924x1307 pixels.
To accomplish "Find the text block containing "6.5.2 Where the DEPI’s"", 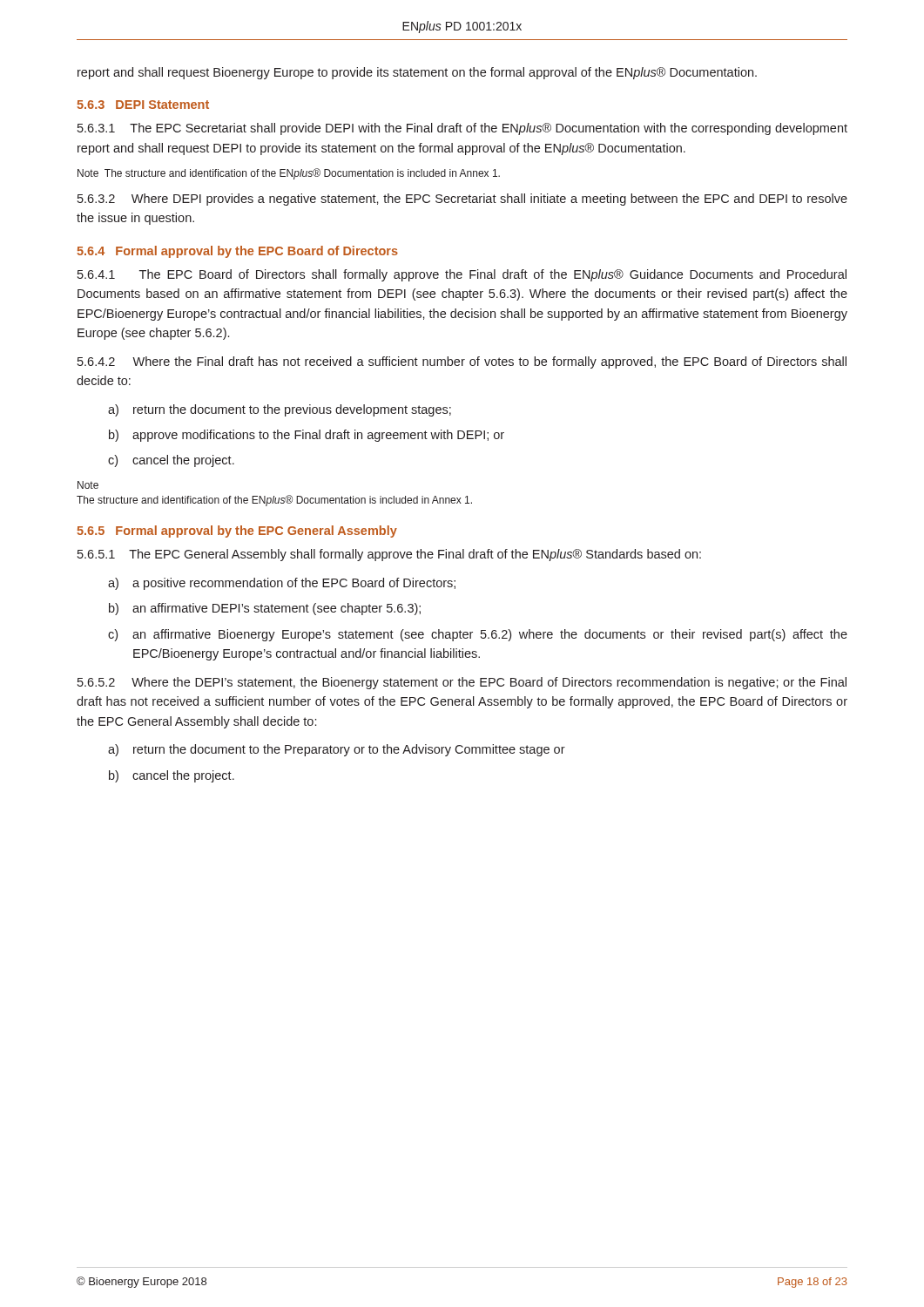I will click(x=462, y=702).
